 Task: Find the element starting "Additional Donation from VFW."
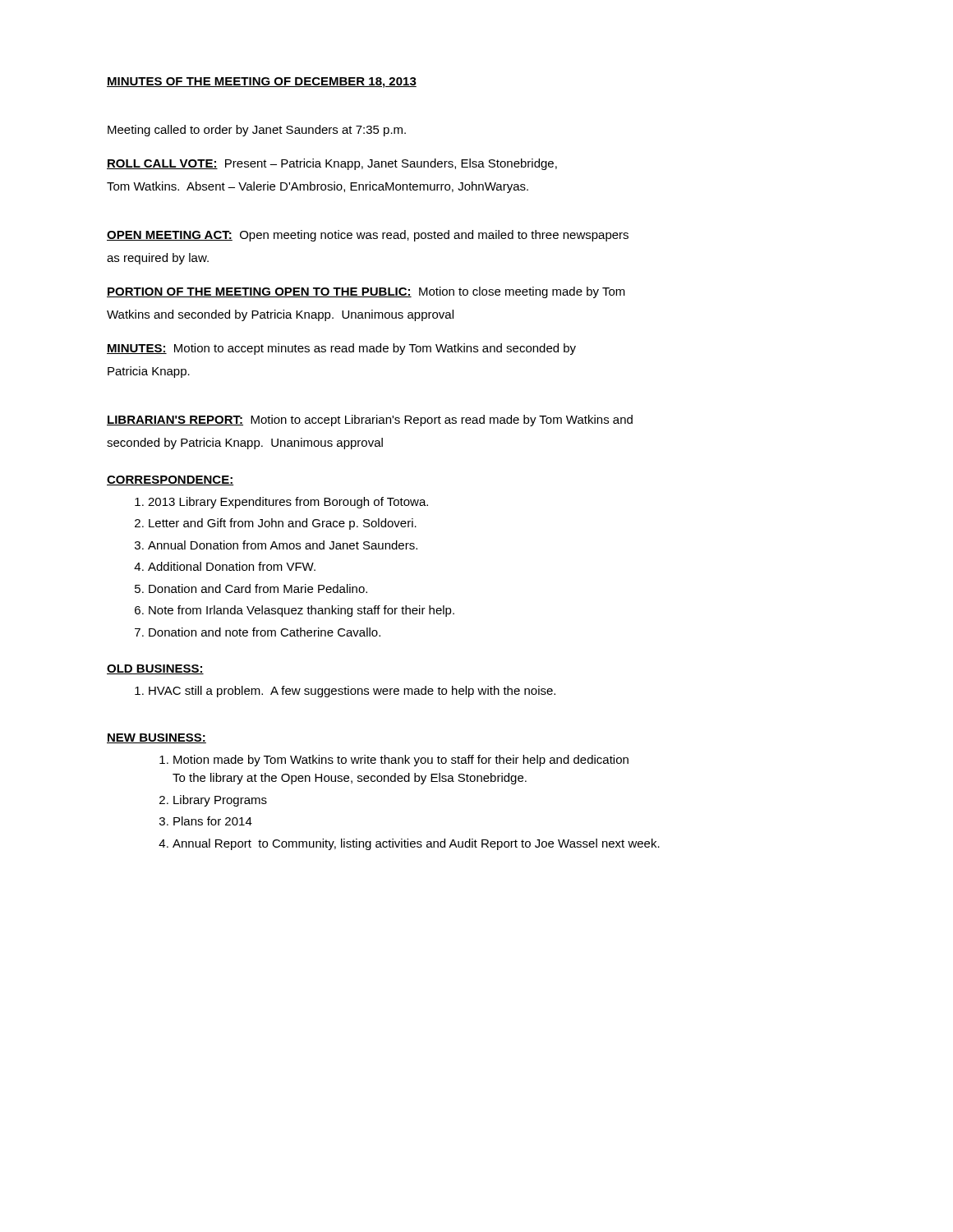pos(232,566)
